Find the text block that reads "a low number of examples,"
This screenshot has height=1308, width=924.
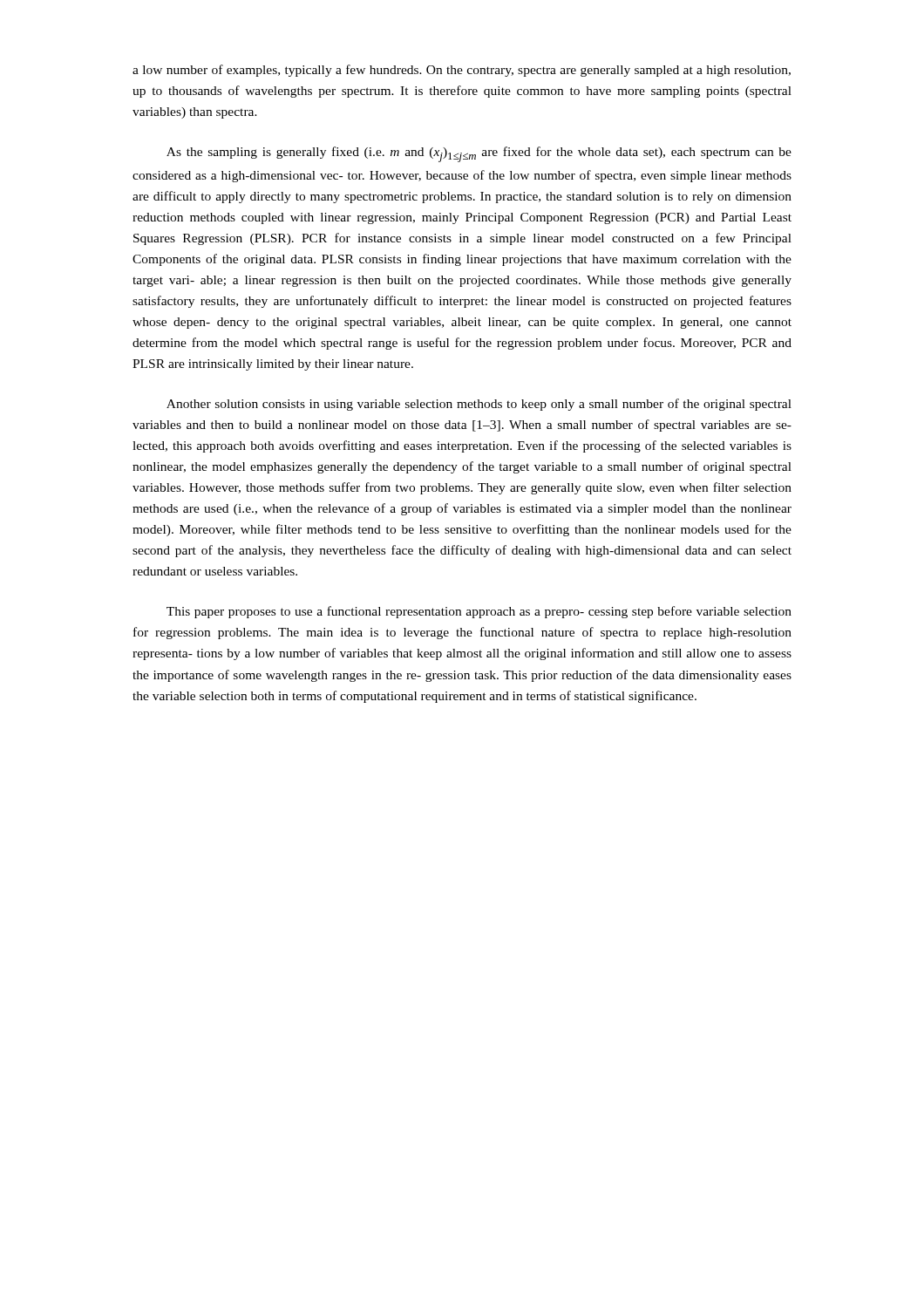click(462, 91)
